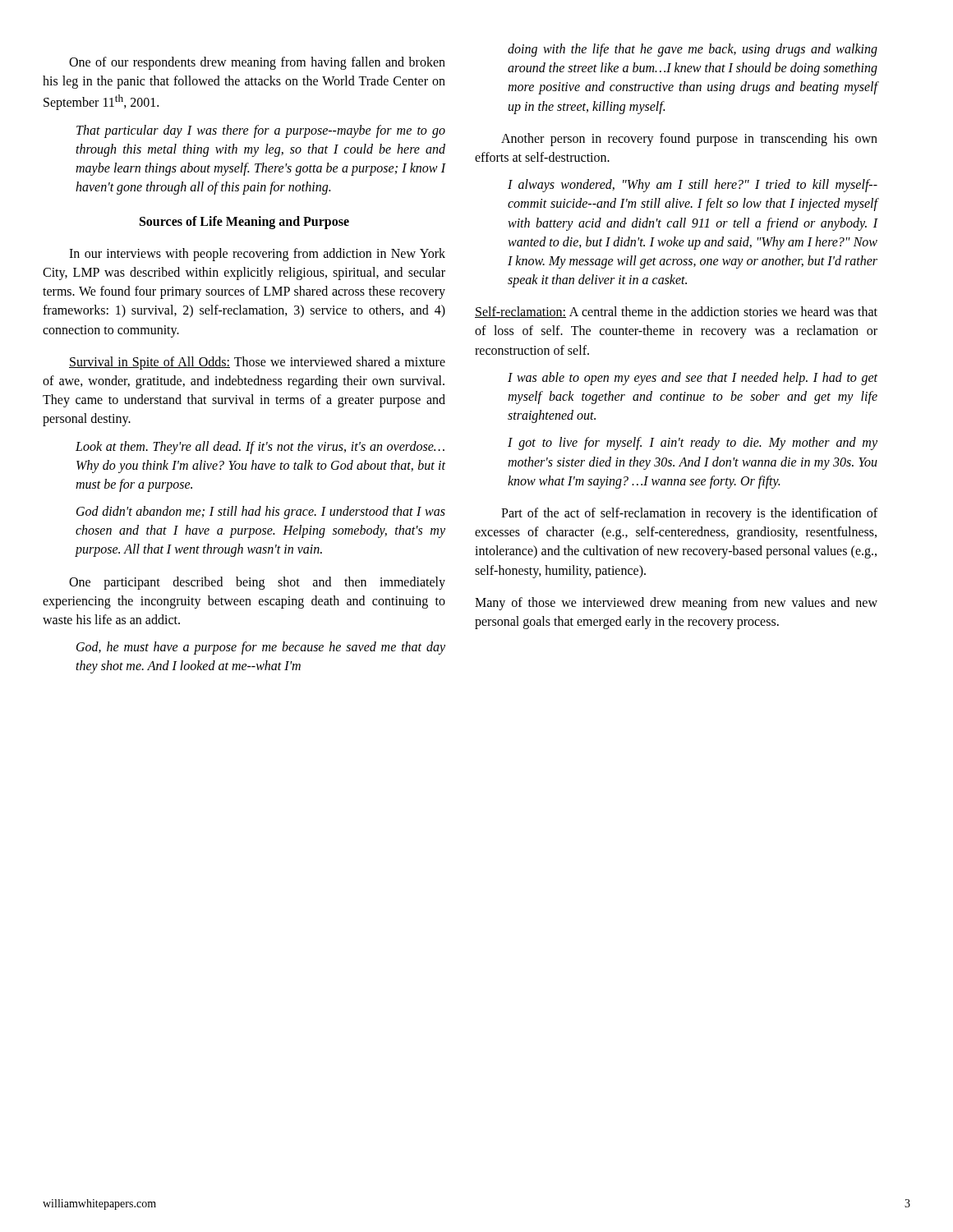The width and height of the screenshot is (953, 1232).
Task: Point to the block beginning "In our interviews with people recovering"
Action: [x=244, y=291]
